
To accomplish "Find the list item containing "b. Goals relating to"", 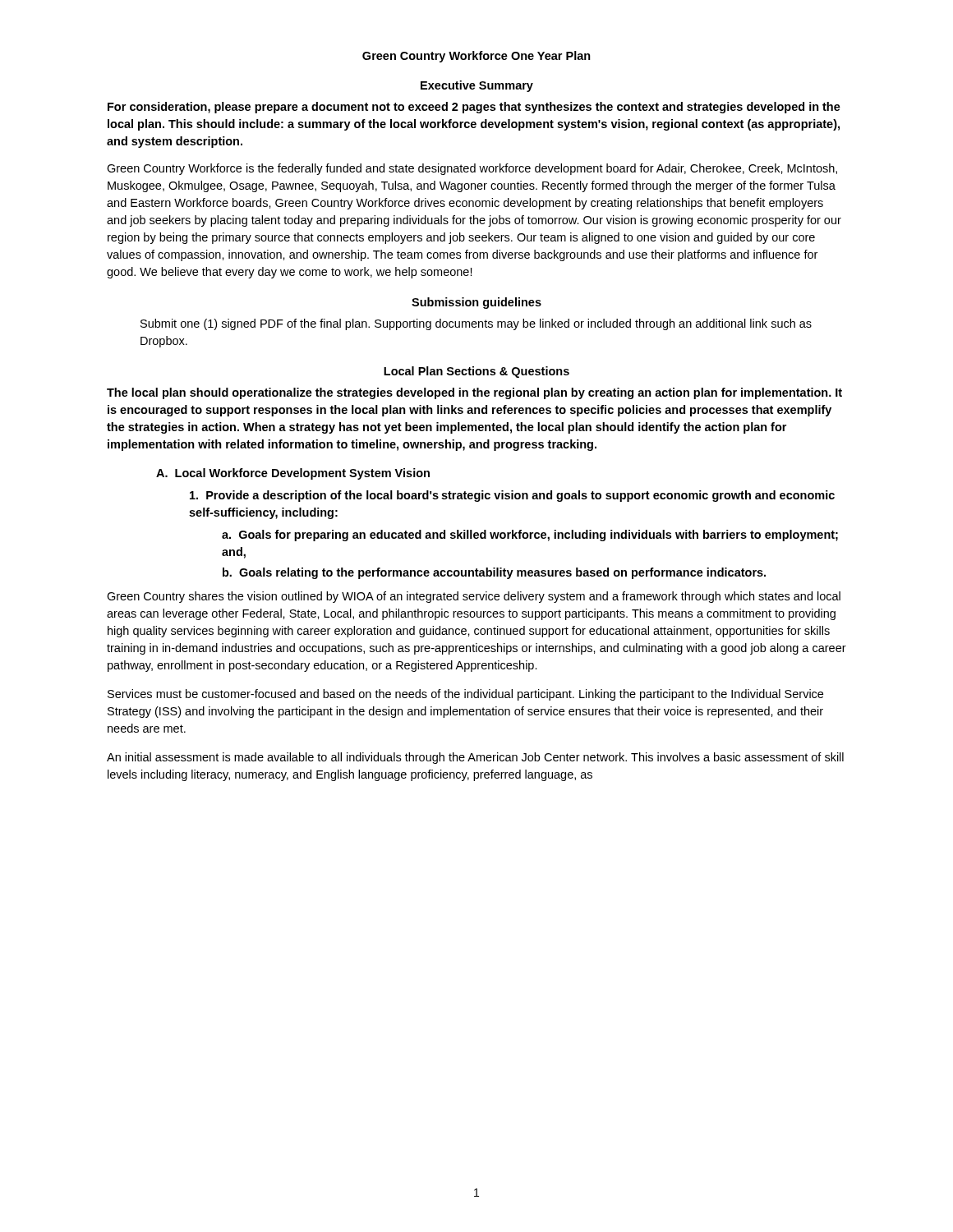I will [494, 573].
